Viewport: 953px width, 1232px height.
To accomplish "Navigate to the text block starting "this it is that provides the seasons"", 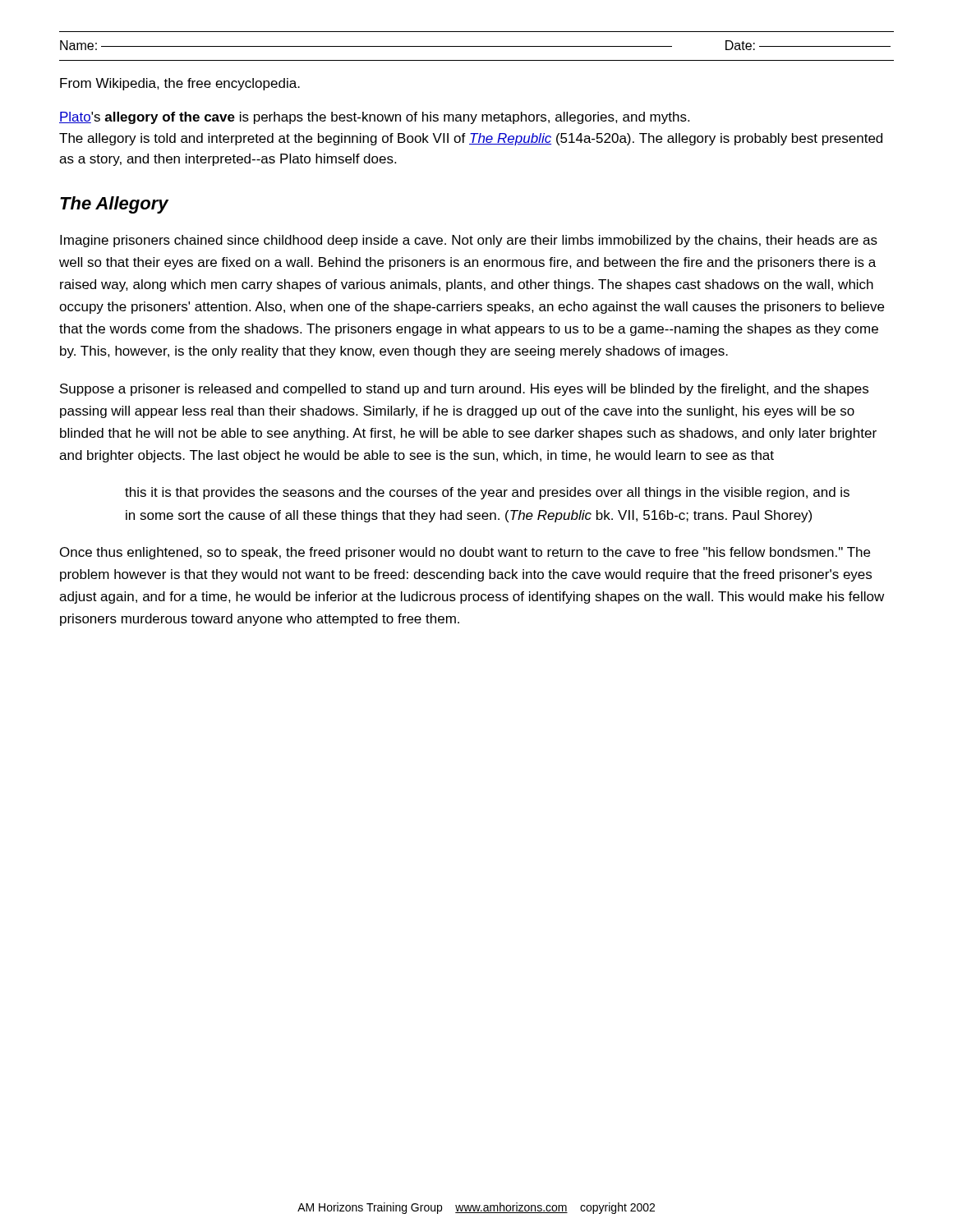I will 487,504.
